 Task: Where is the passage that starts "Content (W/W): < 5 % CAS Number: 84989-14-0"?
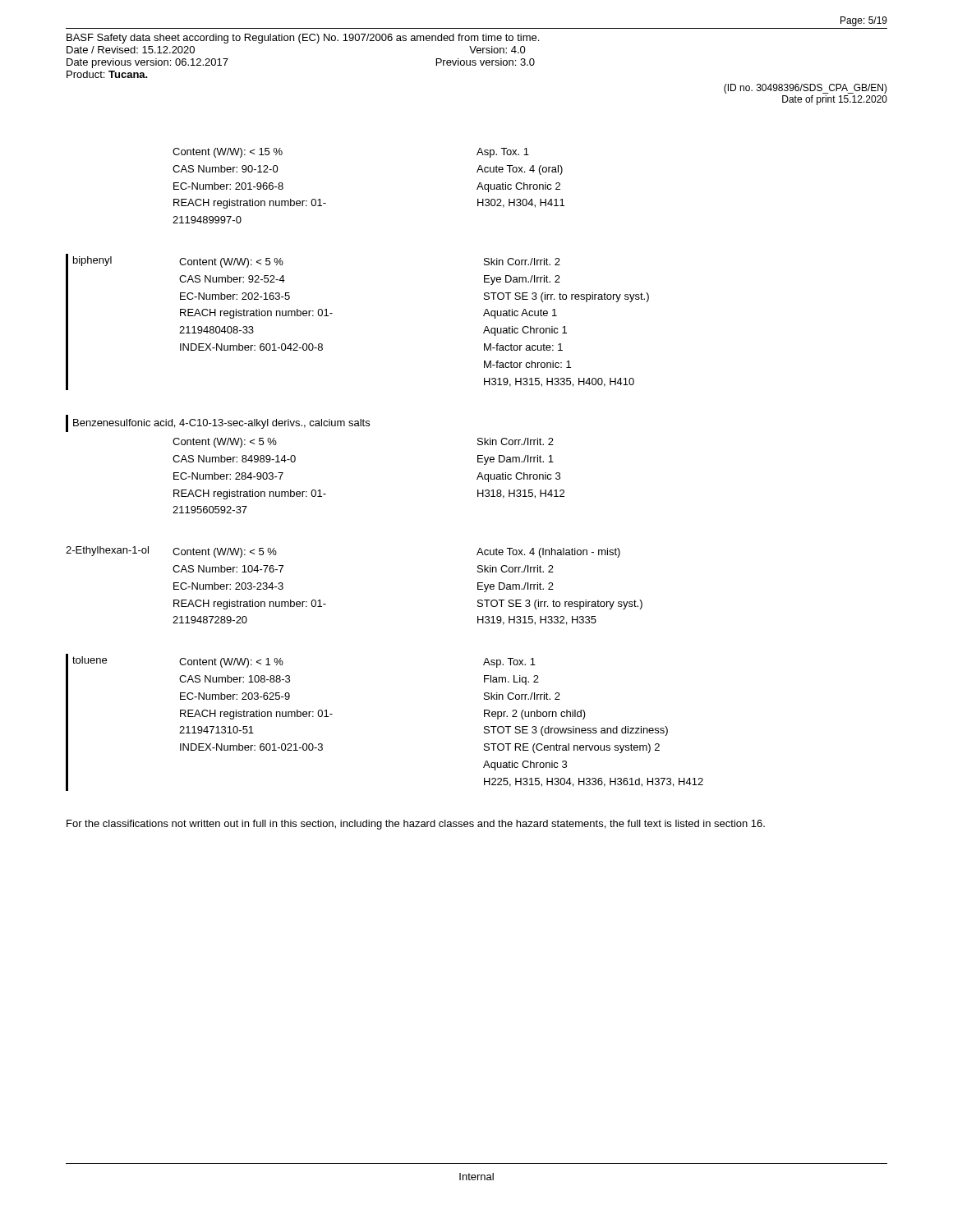[249, 476]
